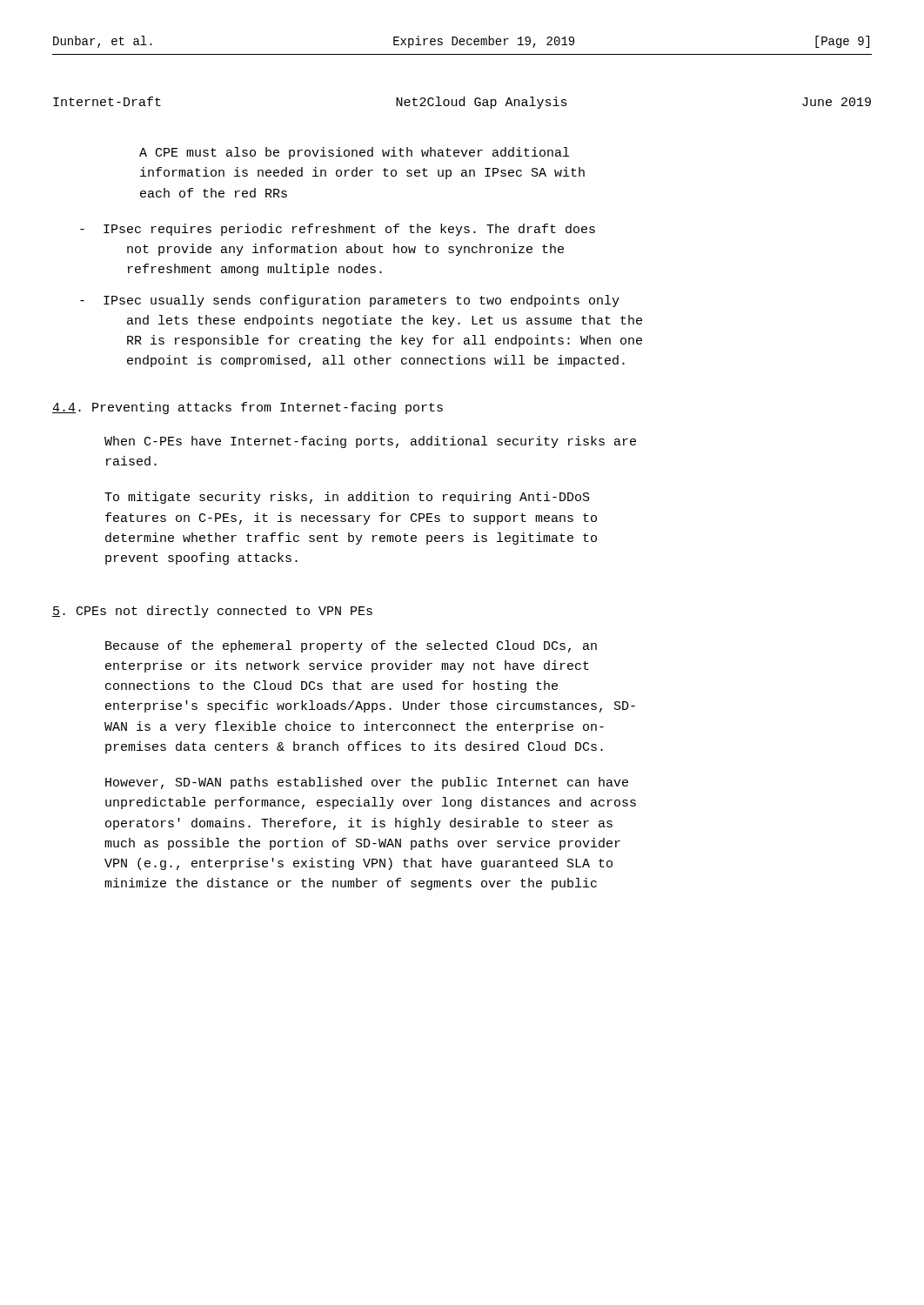Navigate to the text starting "- IPsec usually sends"
Viewport: 924px width, 1305px height.
pos(475,331)
